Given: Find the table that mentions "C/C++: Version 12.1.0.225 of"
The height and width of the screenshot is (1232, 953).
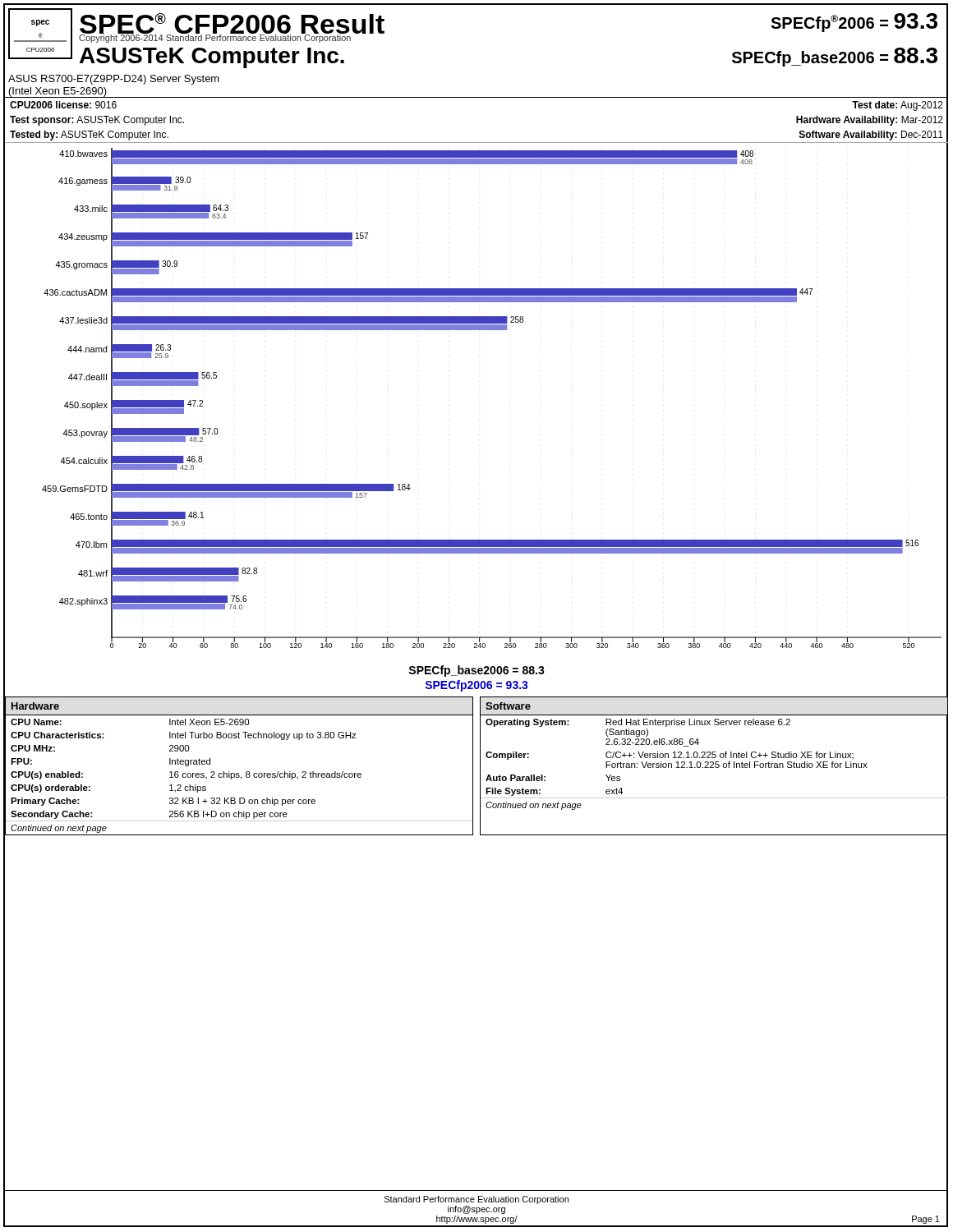Looking at the screenshot, I should click(x=714, y=766).
